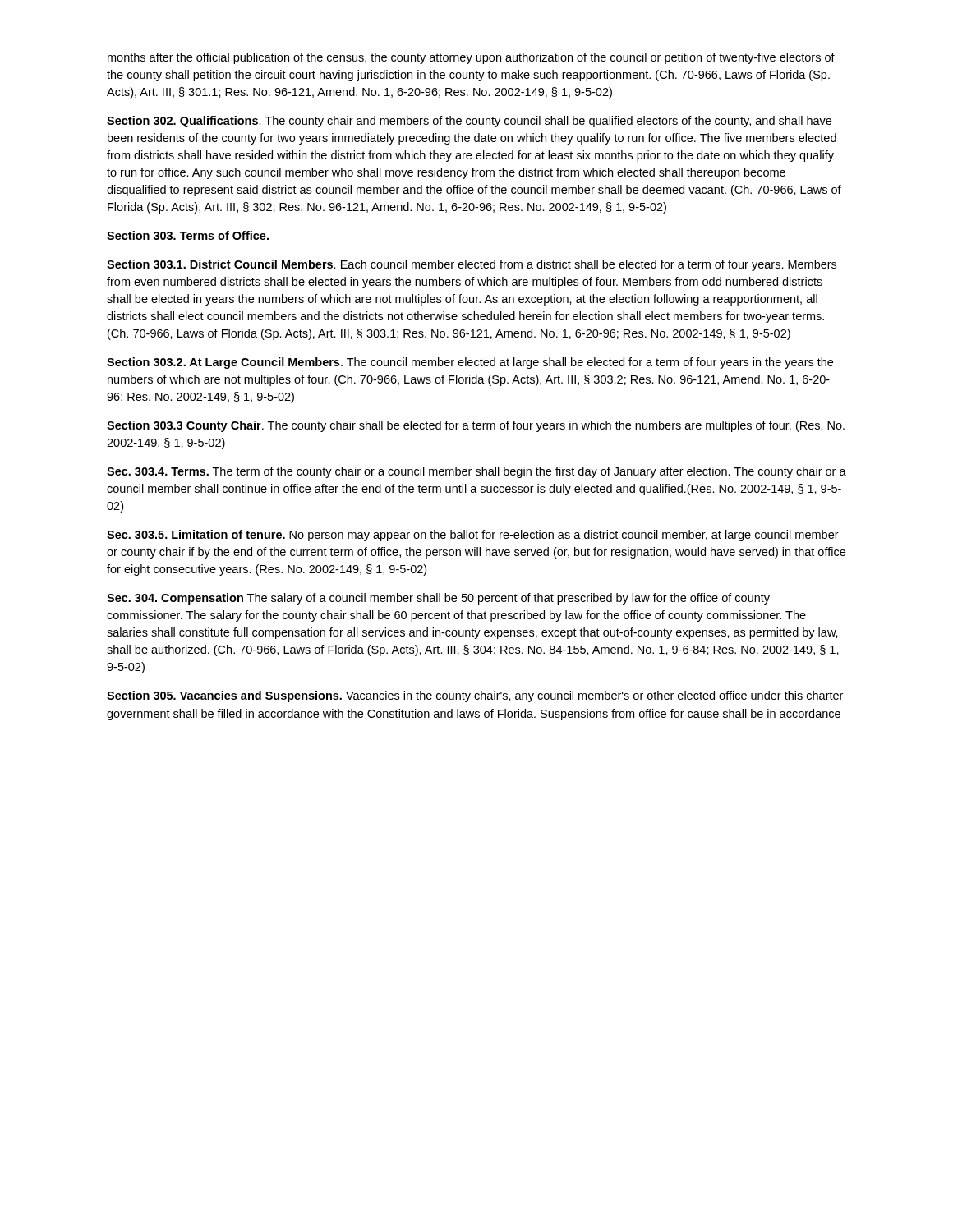Locate the text block containing "Section 303.3 County"
The width and height of the screenshot is (953, 1232).
click(476, 434)
